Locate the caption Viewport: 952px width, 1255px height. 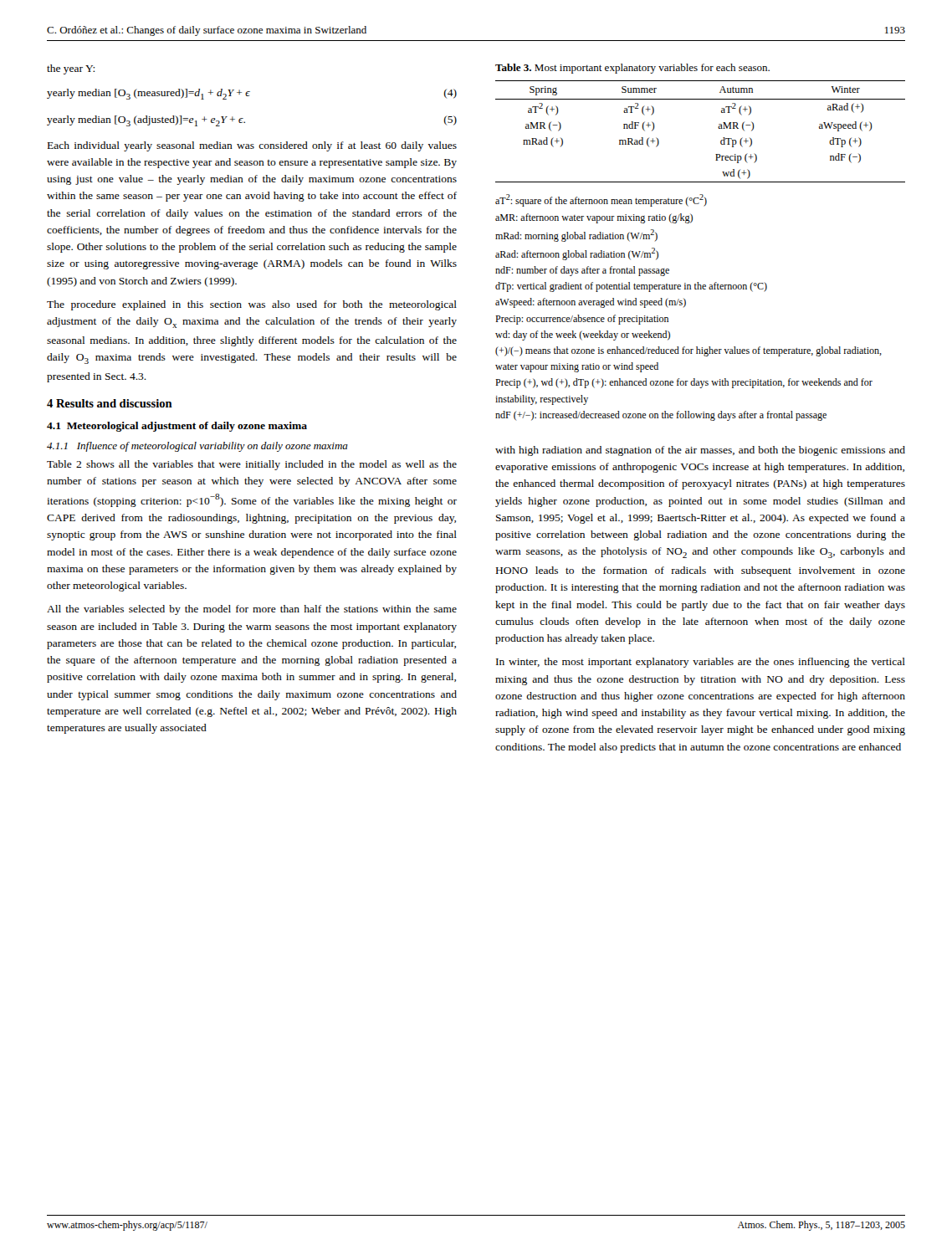[x=633, y=67]
